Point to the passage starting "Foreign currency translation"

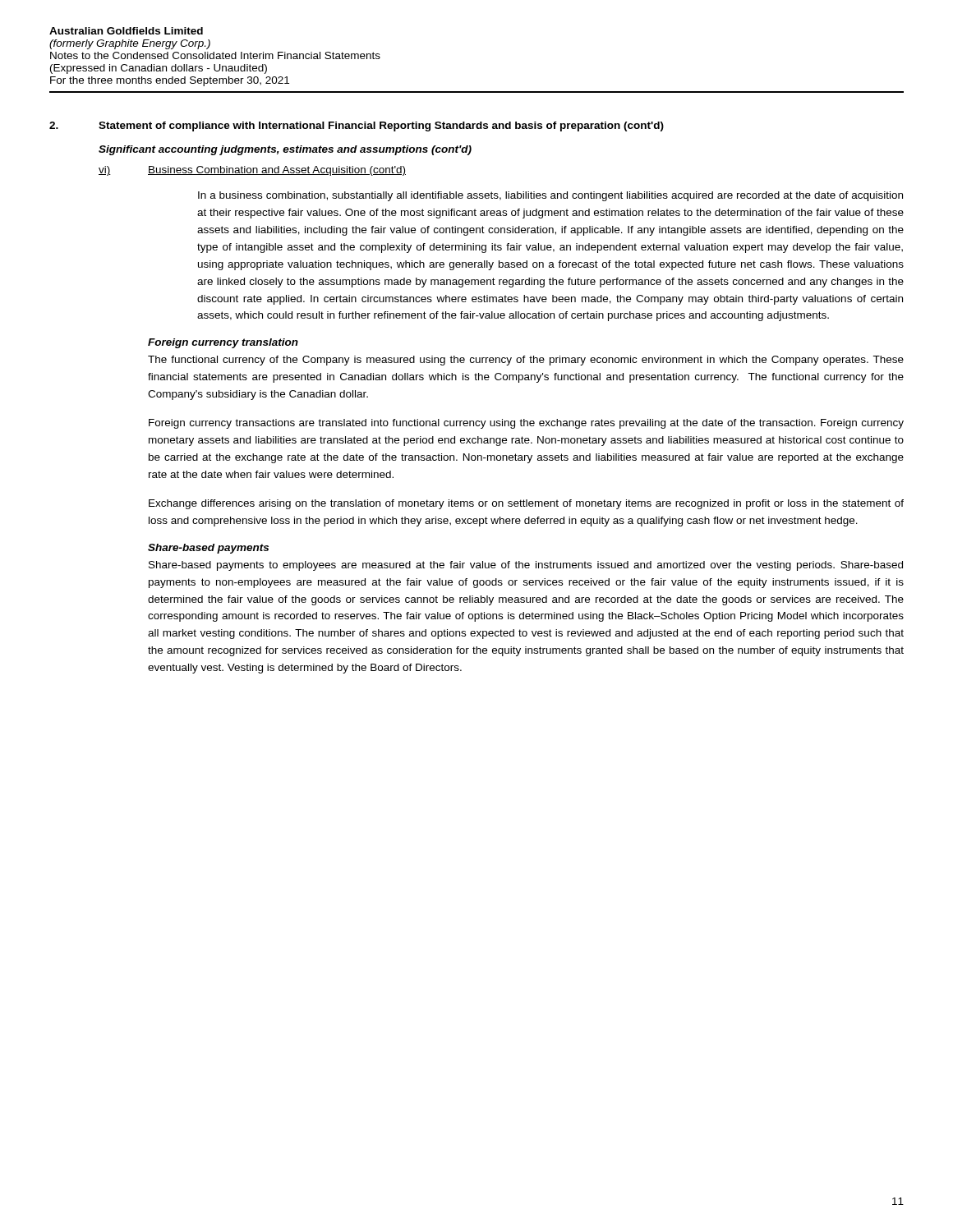[x=223, y=342]
